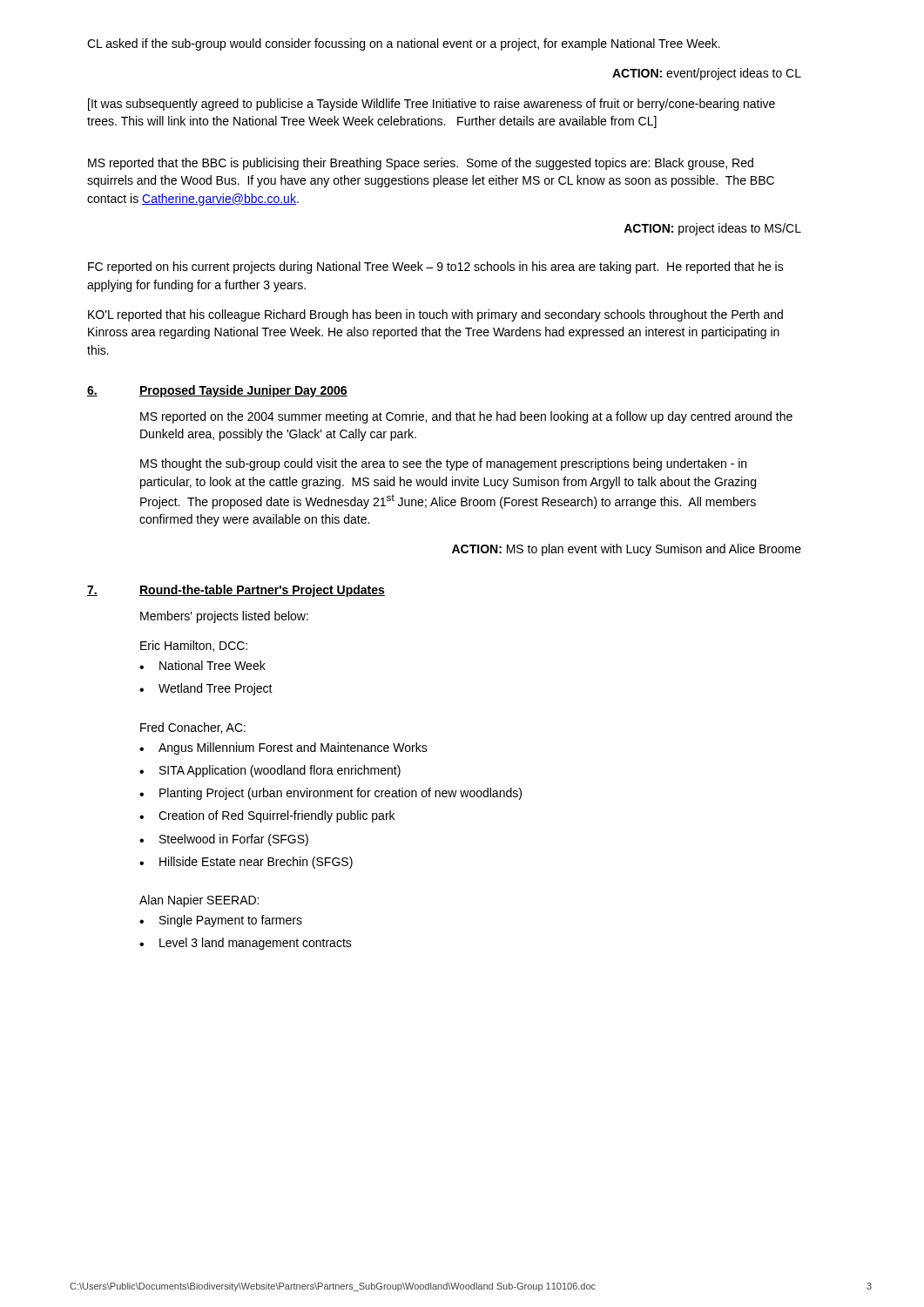Locate the block starting "CL asked if the sub-group"
924x1307 pixels.
click(404, 44)
